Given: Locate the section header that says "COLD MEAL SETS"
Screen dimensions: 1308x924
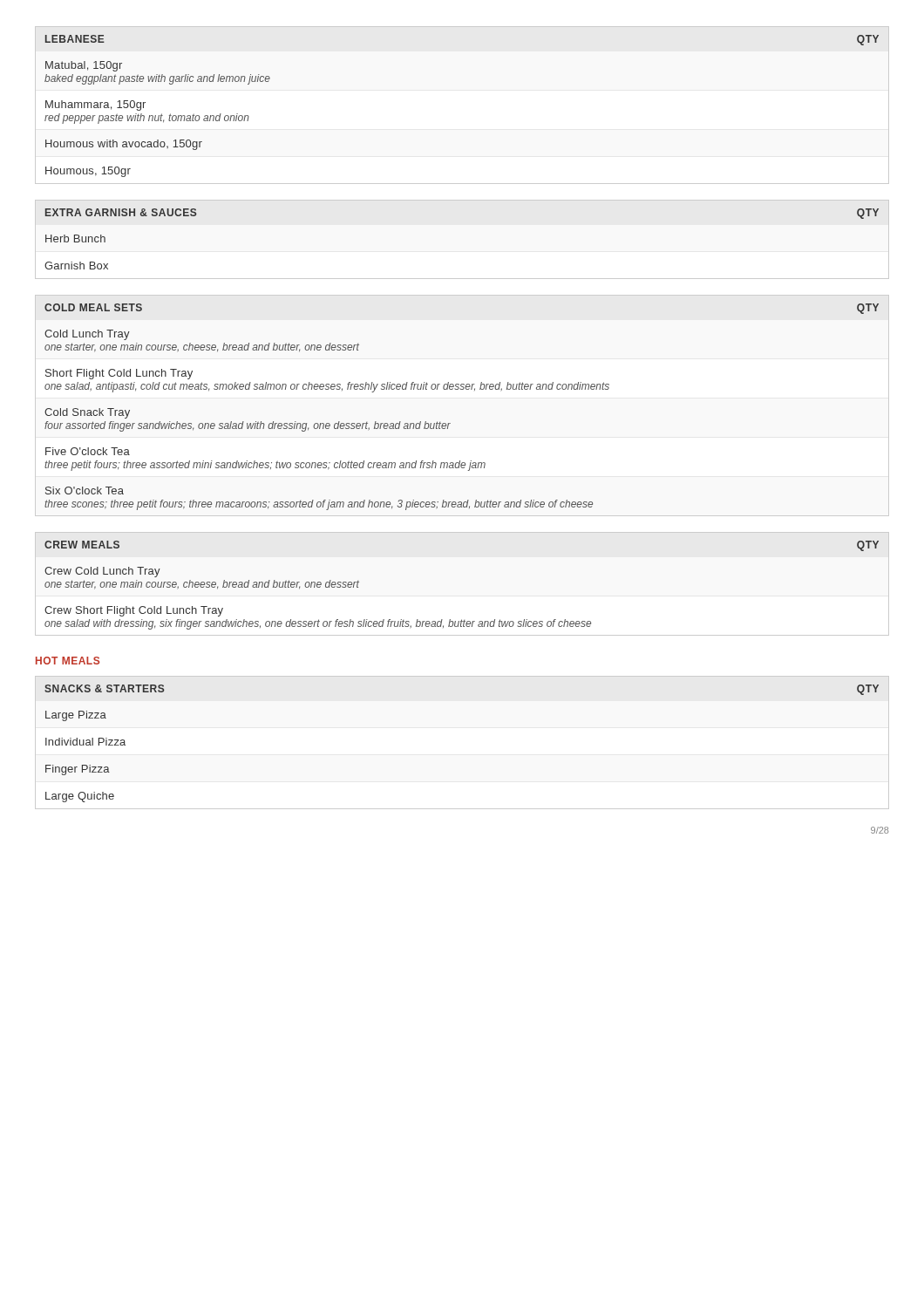Looking at the screenshot, I should tap(92, 308).
